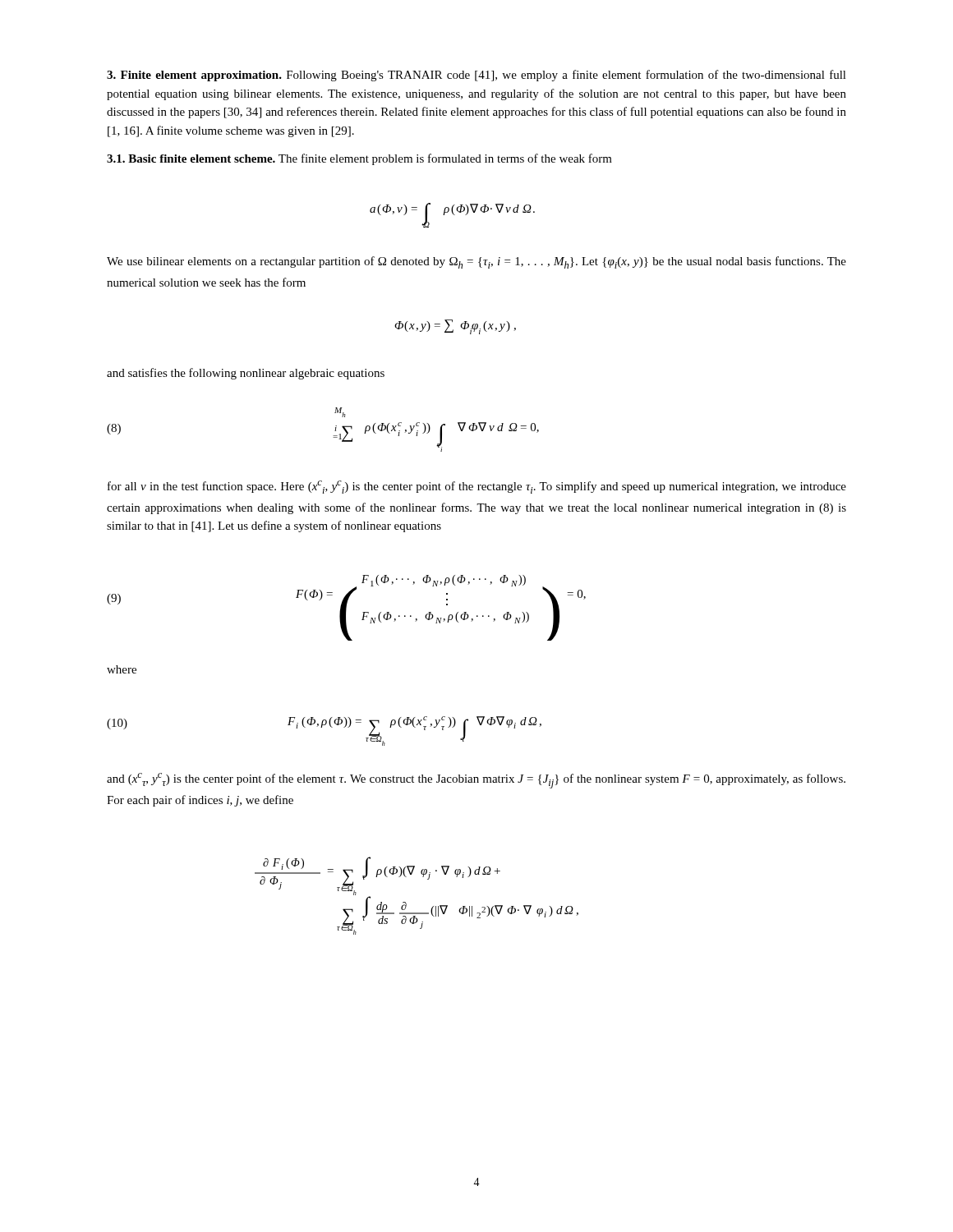953x1232 pixels.
Task: Locate the text block containing "and (xcτ, ycτ) is"
Action: [x=476, y=788]
